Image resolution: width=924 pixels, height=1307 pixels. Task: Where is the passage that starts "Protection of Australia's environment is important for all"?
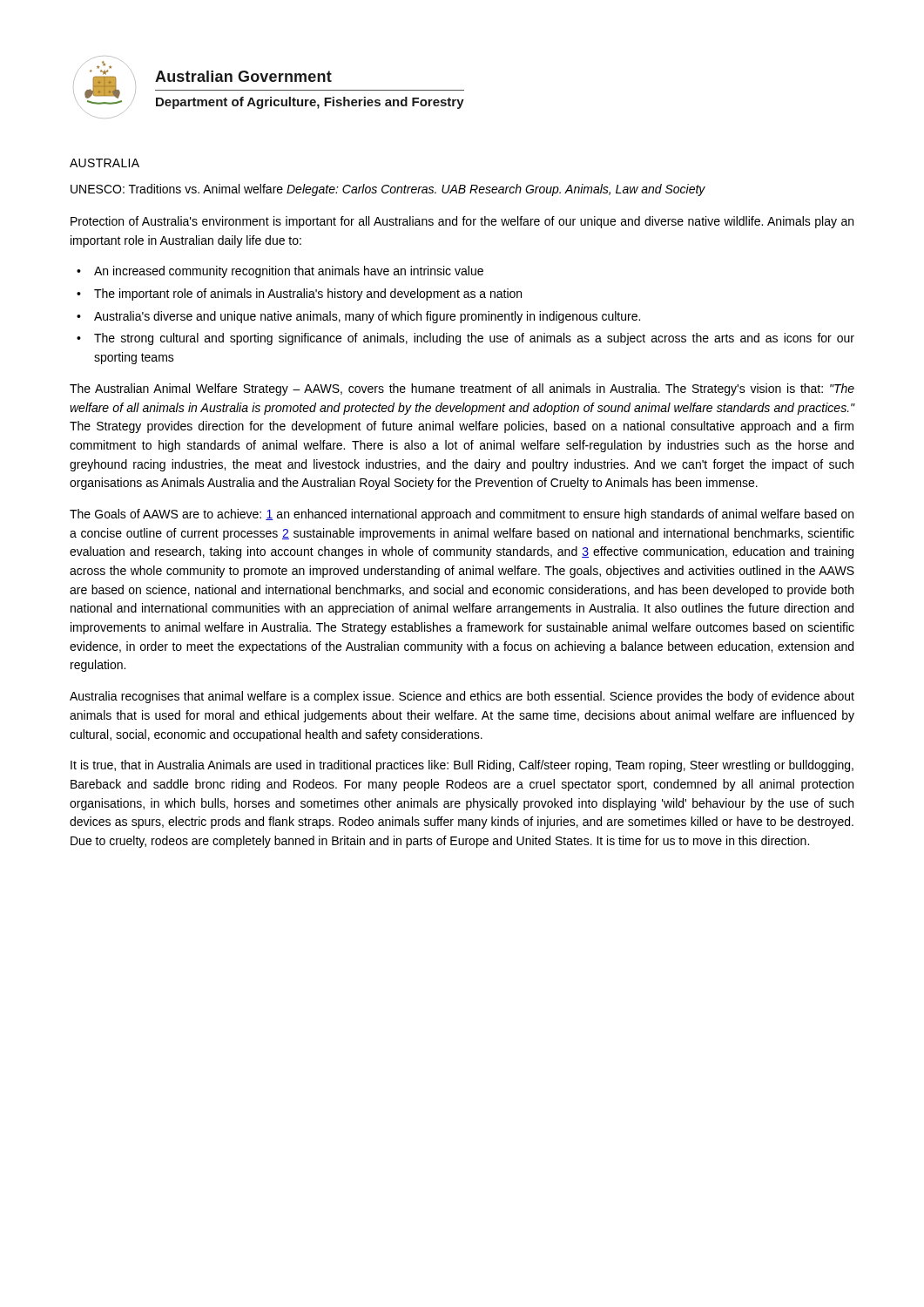462,231
